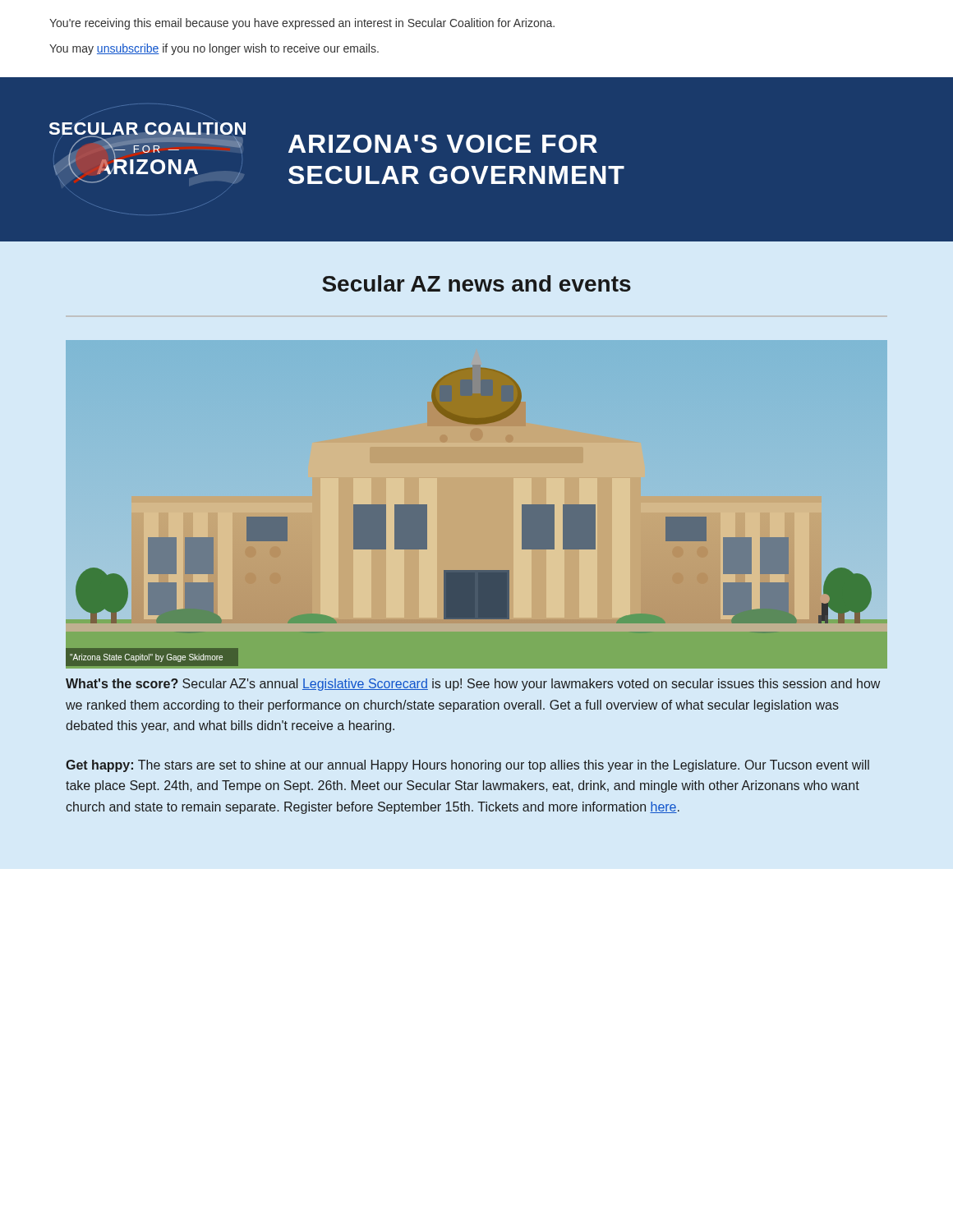Find the title with the text "Secular AZ news and events"
Image resolution: width=953 pixels, height=1232 pixels.
click(476, 284)
